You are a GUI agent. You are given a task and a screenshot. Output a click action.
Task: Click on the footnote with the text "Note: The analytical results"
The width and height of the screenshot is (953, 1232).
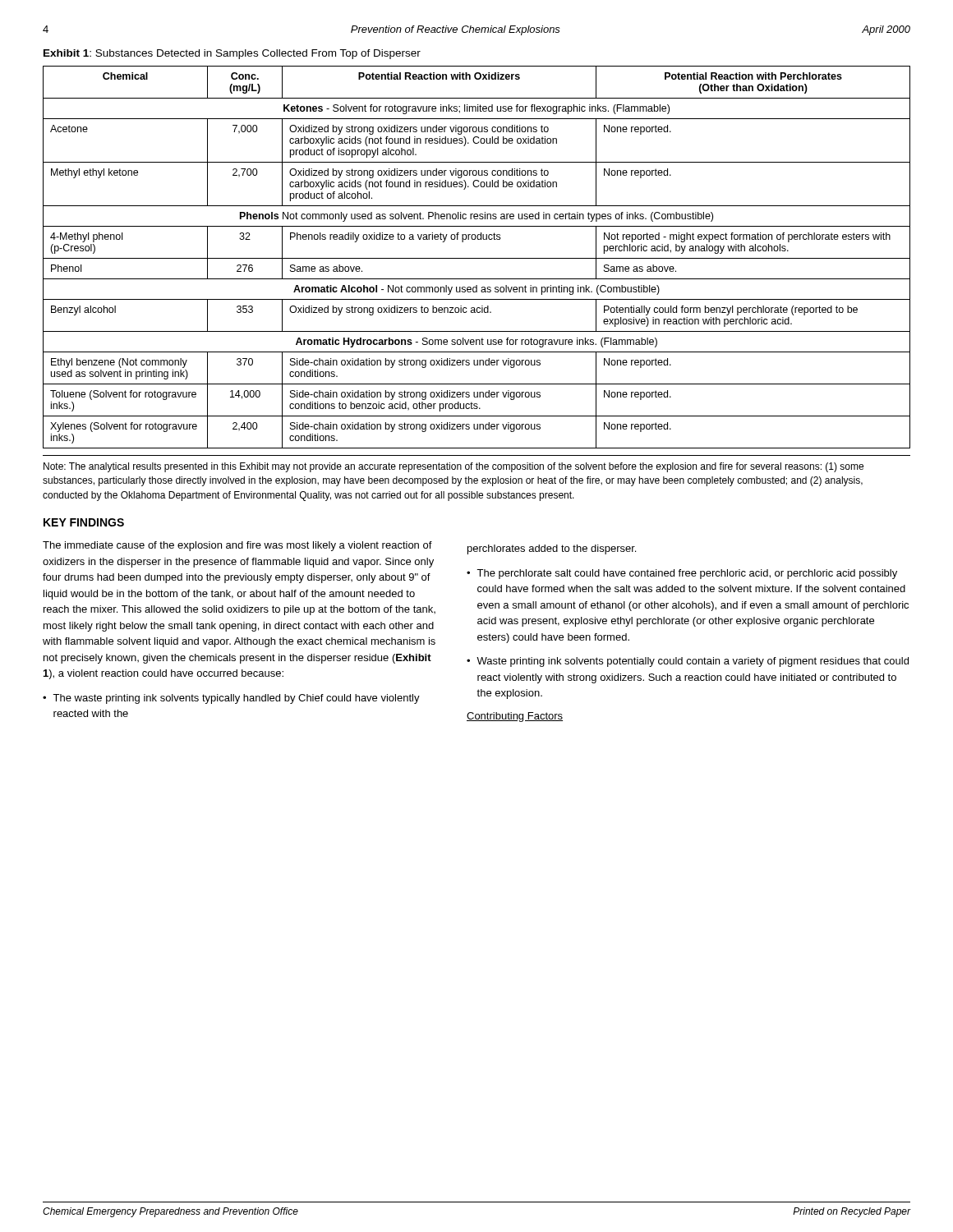(x=453, y=481)
